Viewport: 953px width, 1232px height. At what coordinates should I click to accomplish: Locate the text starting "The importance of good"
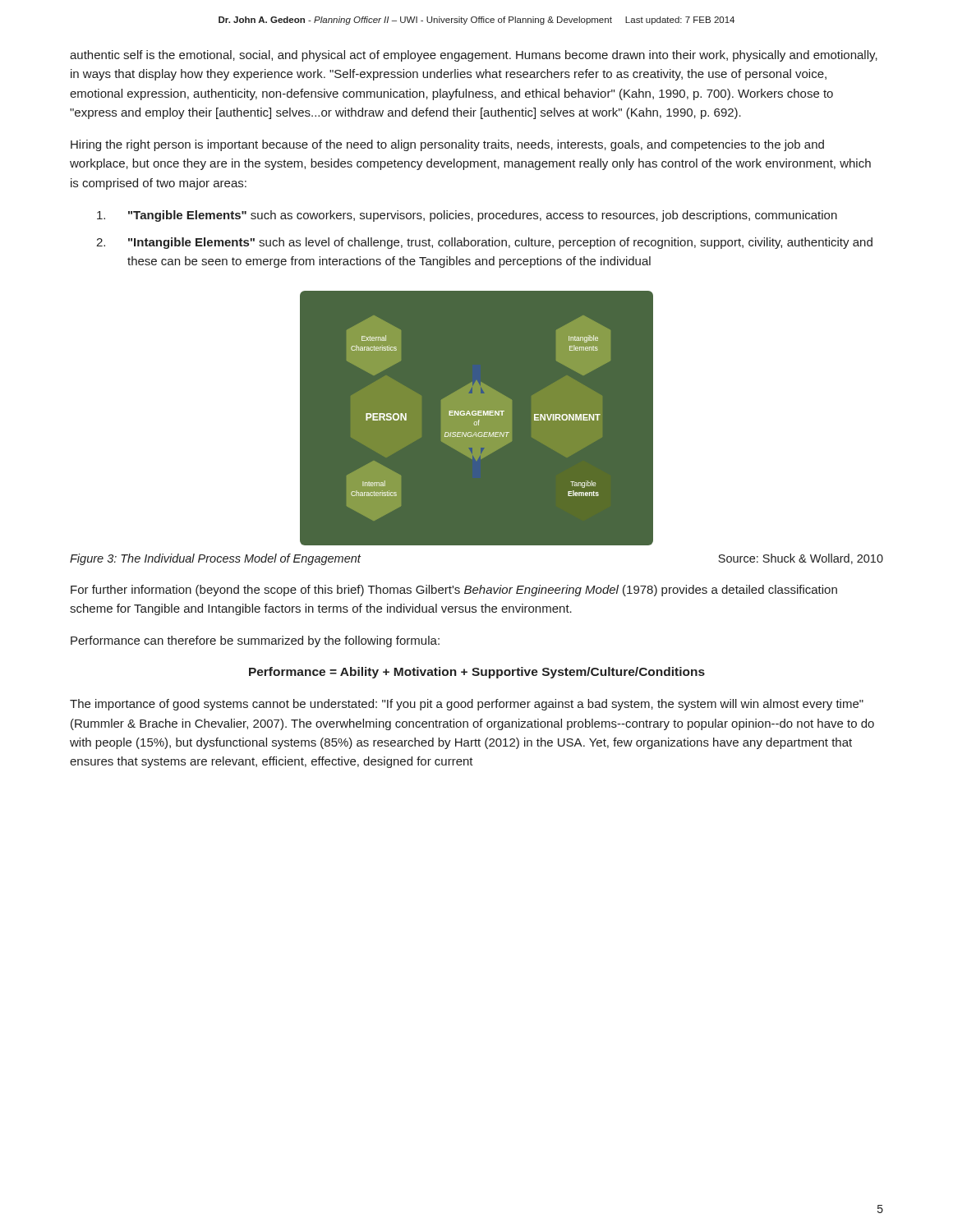[472, 732]
